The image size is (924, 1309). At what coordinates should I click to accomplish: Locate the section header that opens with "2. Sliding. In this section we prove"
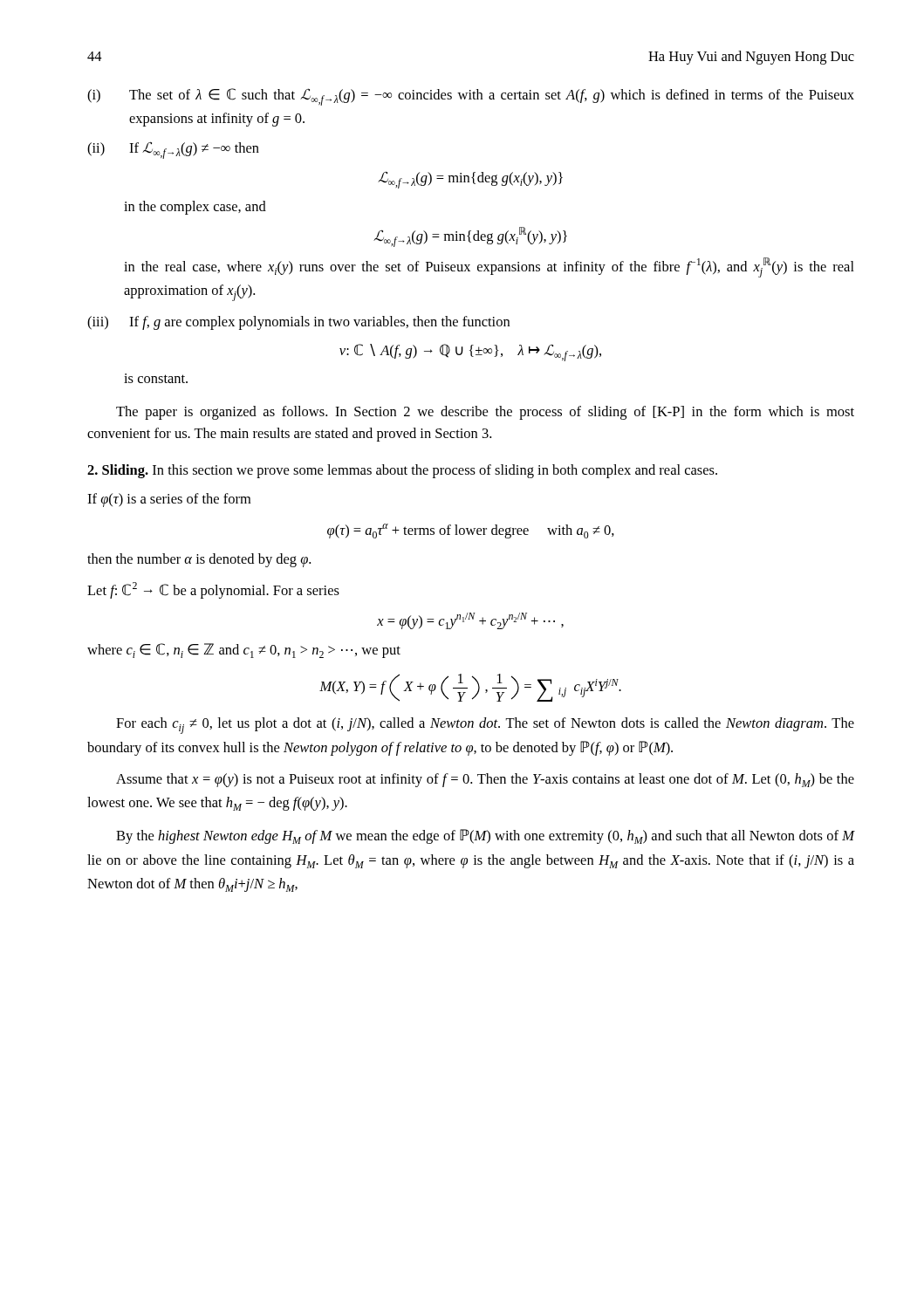tap(403, 470)
